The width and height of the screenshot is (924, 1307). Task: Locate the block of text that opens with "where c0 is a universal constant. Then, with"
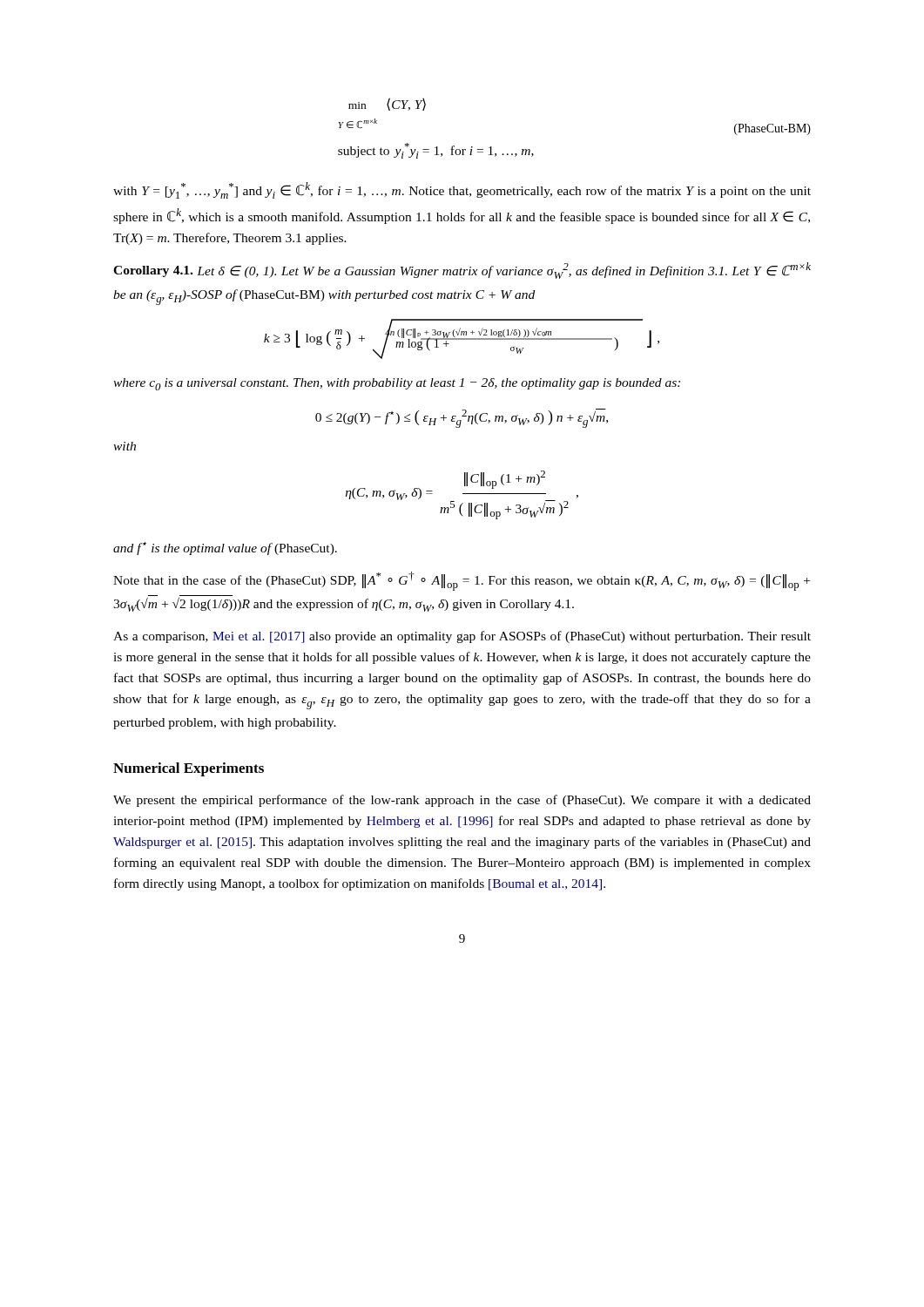click(462, 384)
